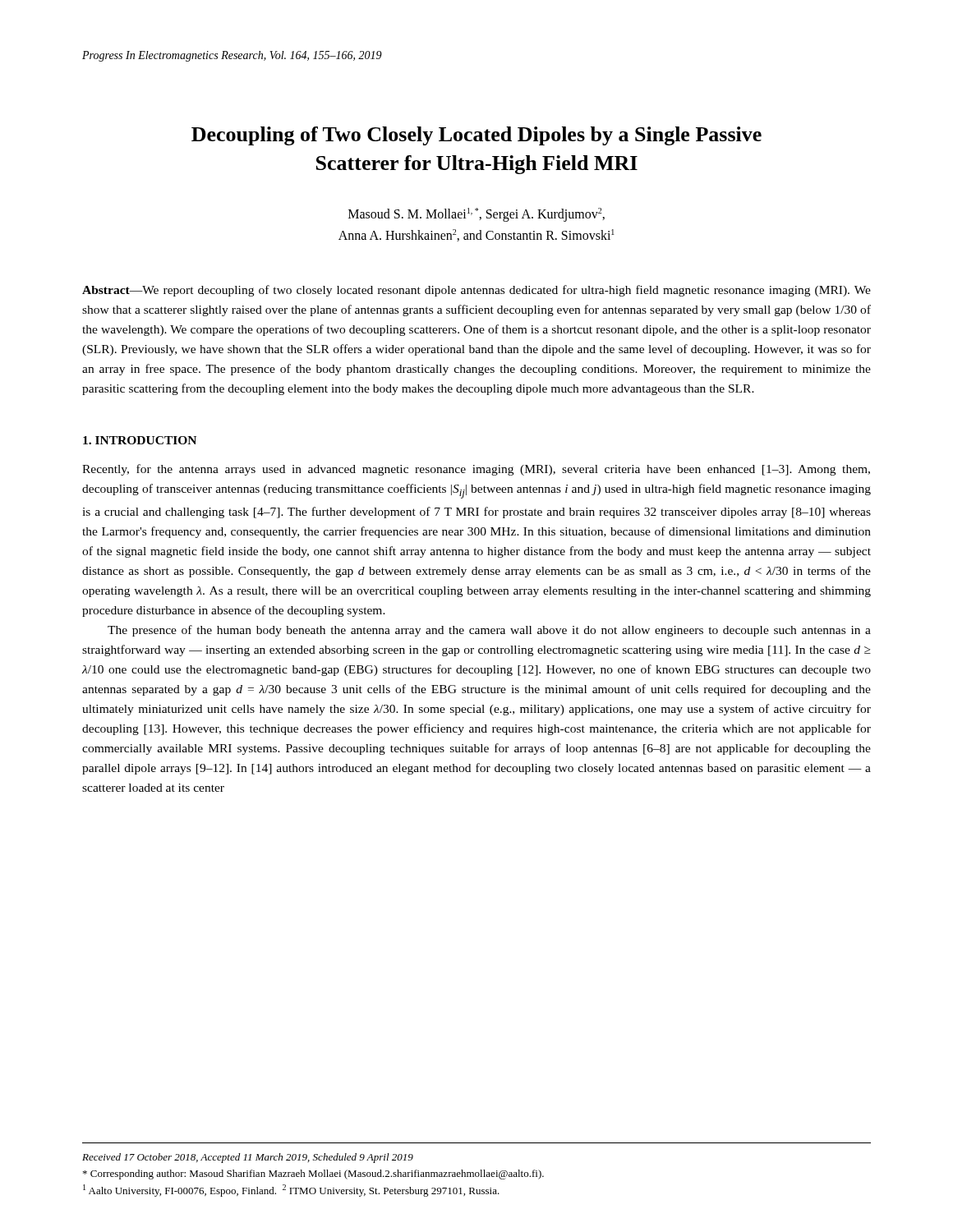Viewport: 953px width, 1232px height.
Task: Locate the title
Action: pyautogui.click(x=476, y=149)
